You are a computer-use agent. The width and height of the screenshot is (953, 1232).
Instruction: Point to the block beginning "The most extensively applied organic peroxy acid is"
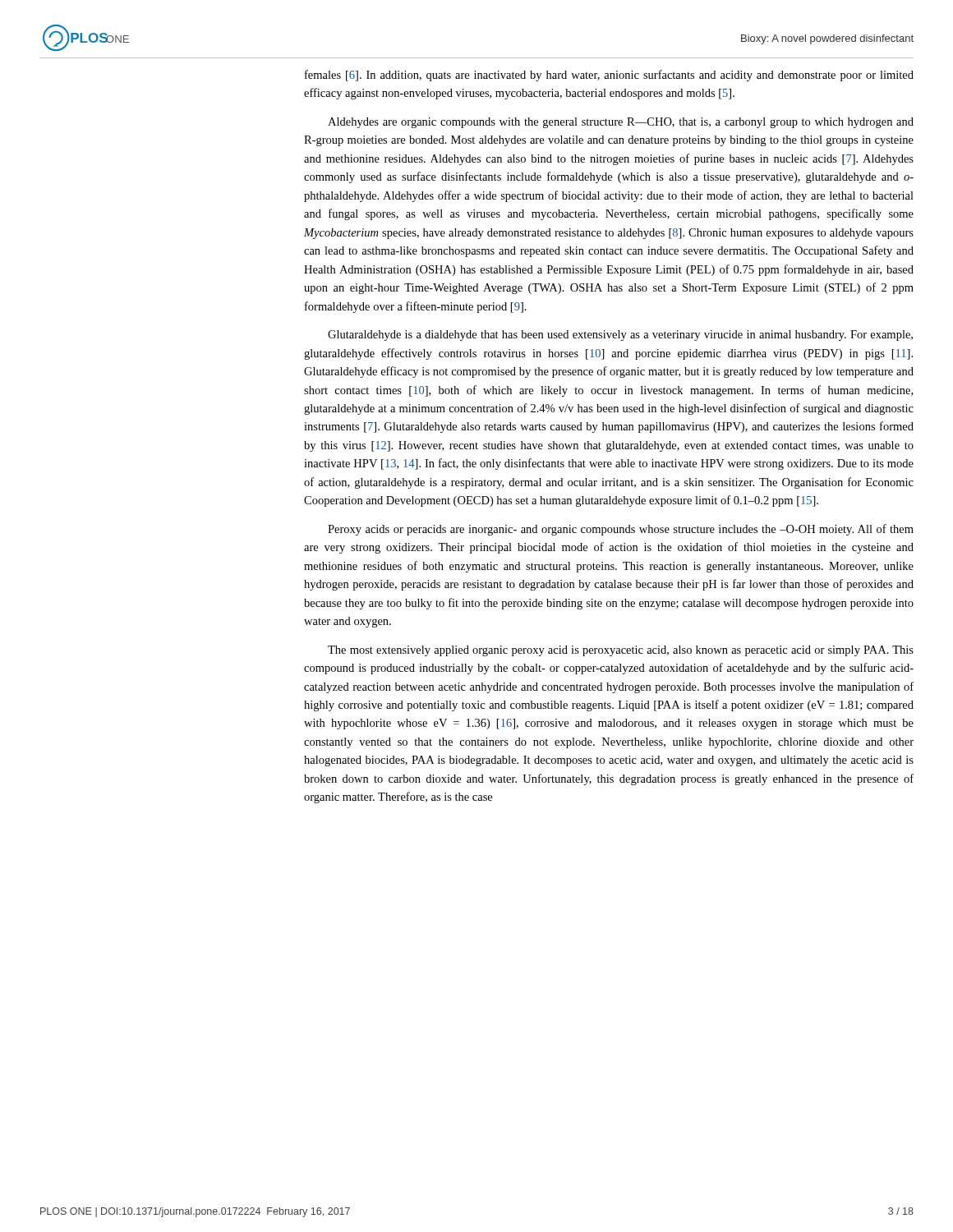609,723
